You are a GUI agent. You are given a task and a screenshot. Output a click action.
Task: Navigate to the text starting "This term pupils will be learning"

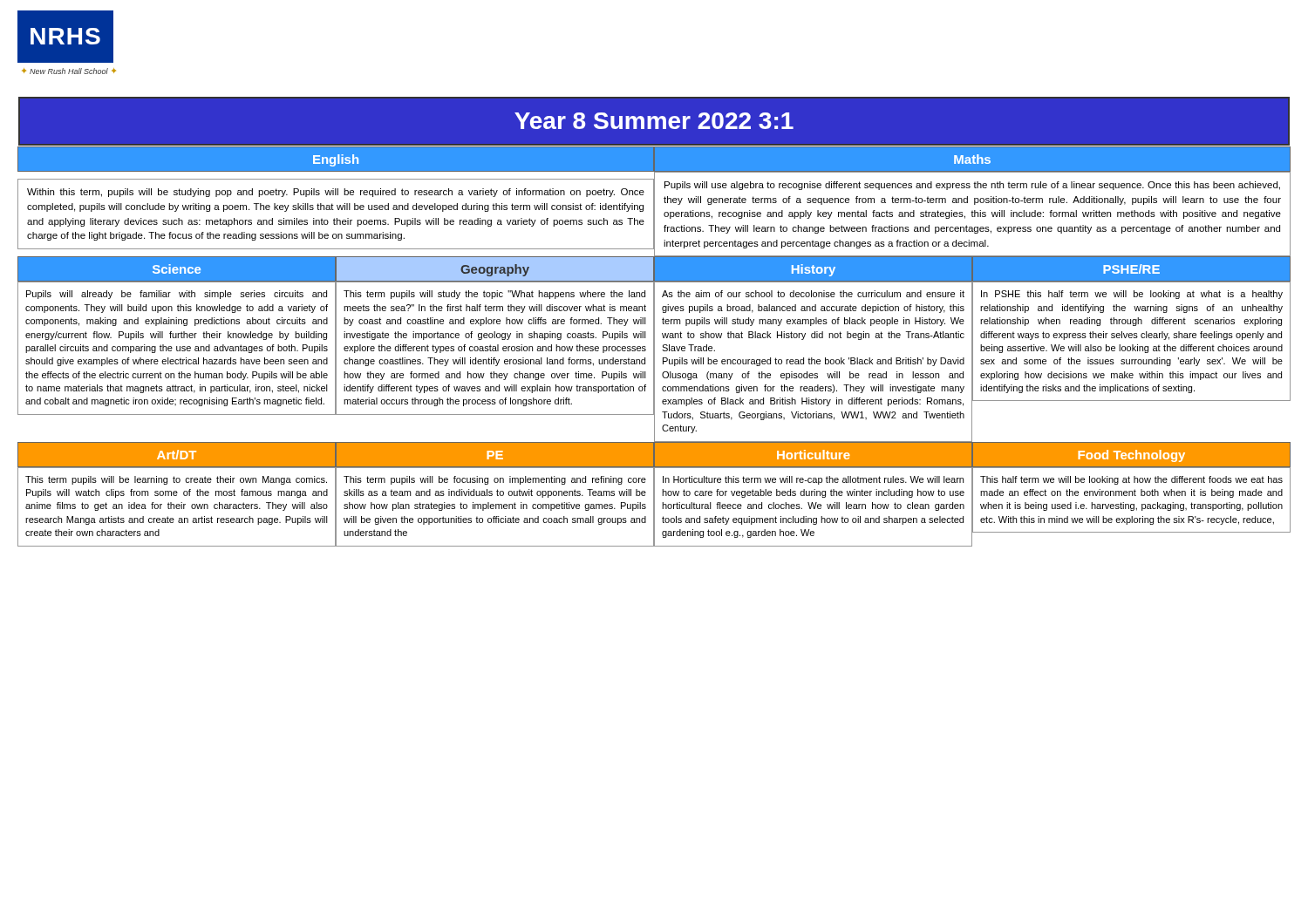(177, 506)
